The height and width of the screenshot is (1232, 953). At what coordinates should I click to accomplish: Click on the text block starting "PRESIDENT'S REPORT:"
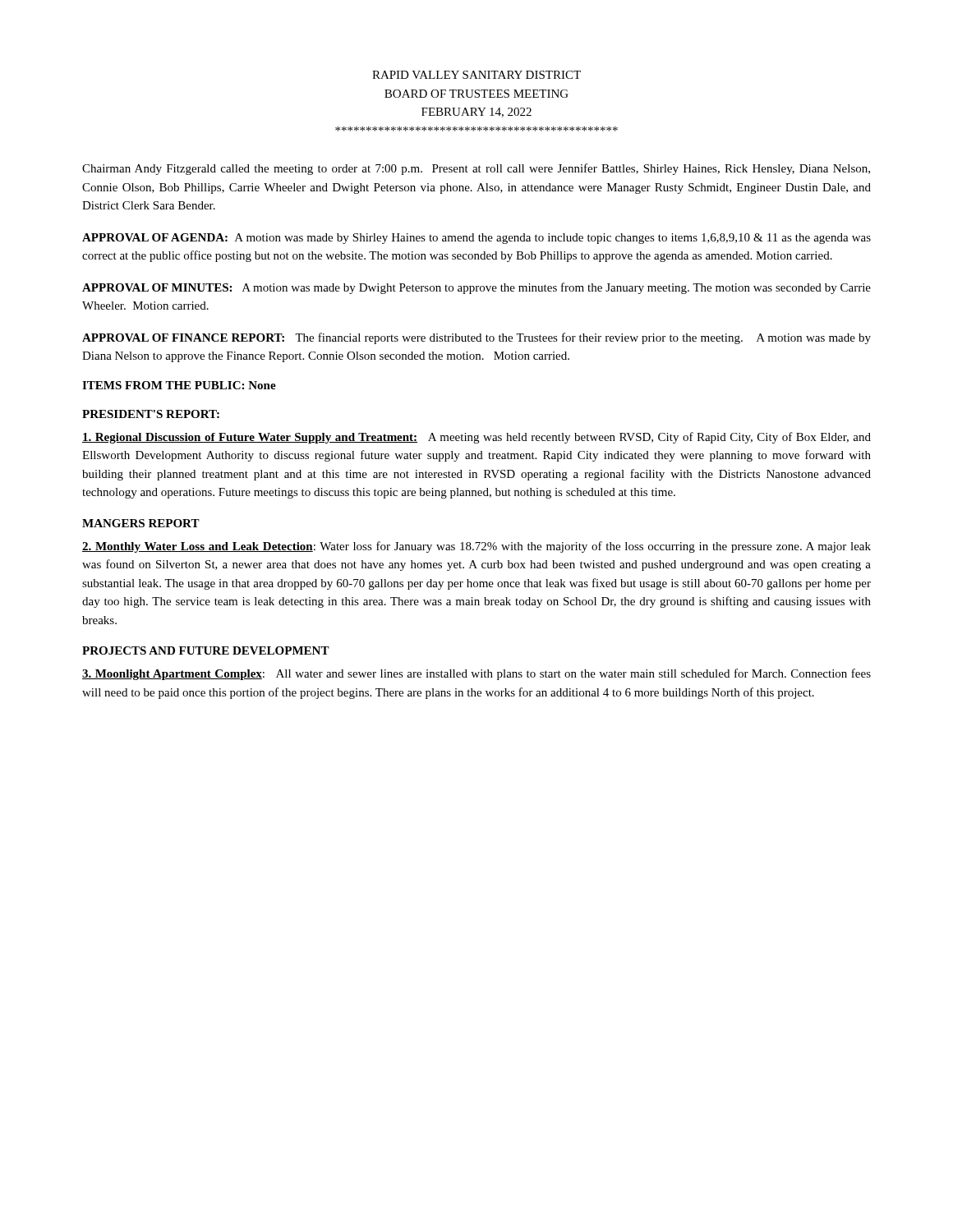151,414
